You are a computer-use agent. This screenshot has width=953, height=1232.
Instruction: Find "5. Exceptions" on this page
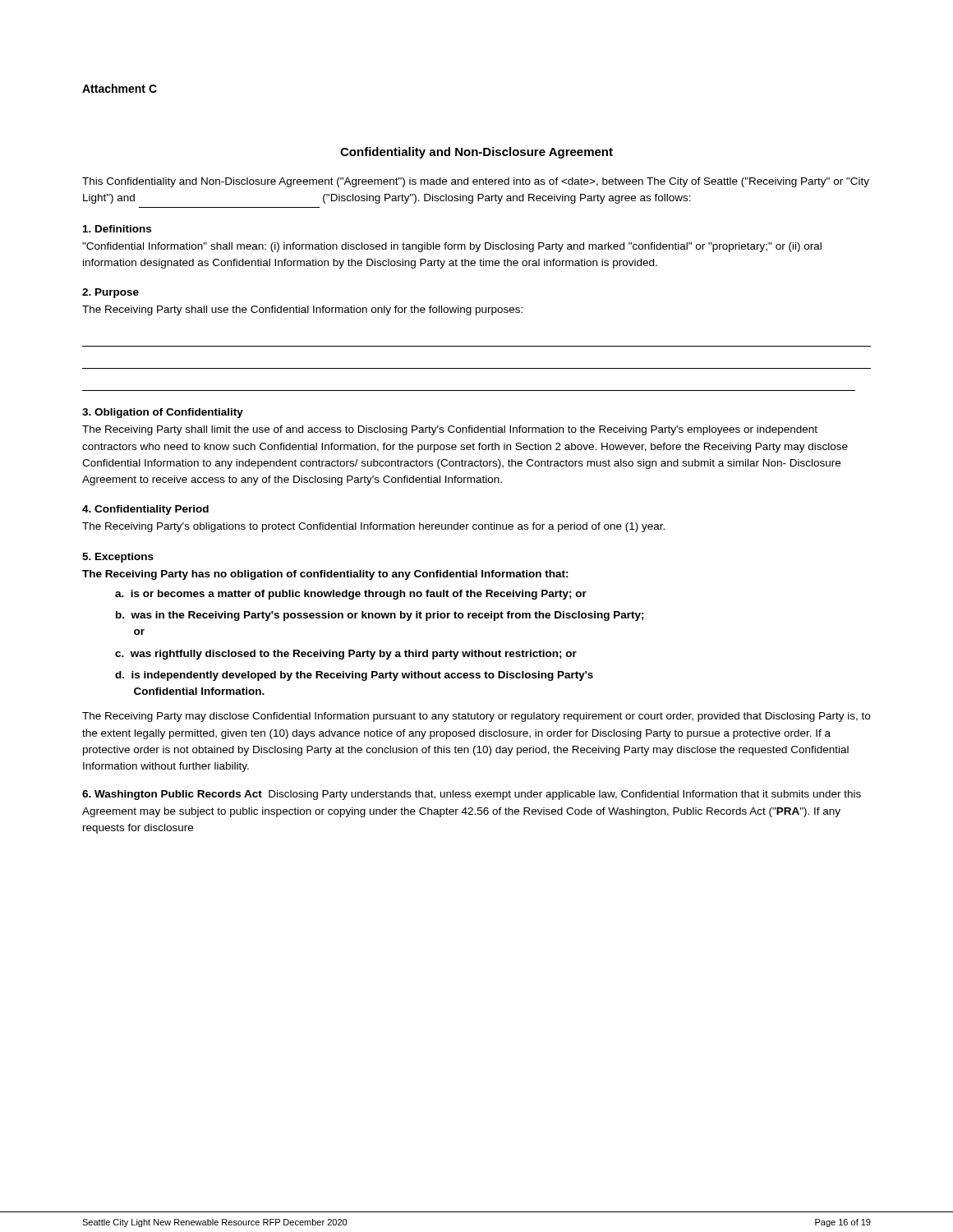tap(118, 556)
